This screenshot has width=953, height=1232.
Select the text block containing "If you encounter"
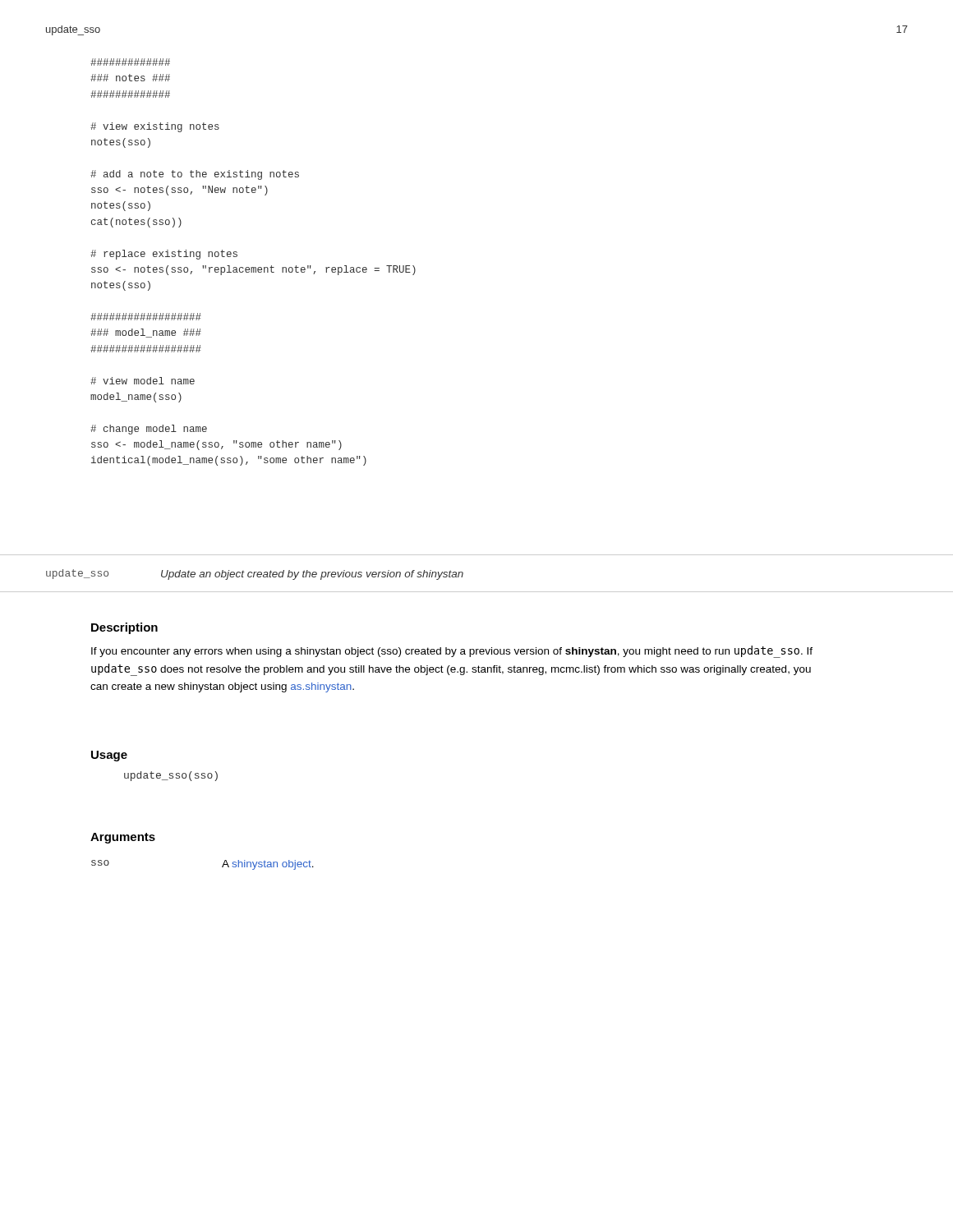(451, 668)
